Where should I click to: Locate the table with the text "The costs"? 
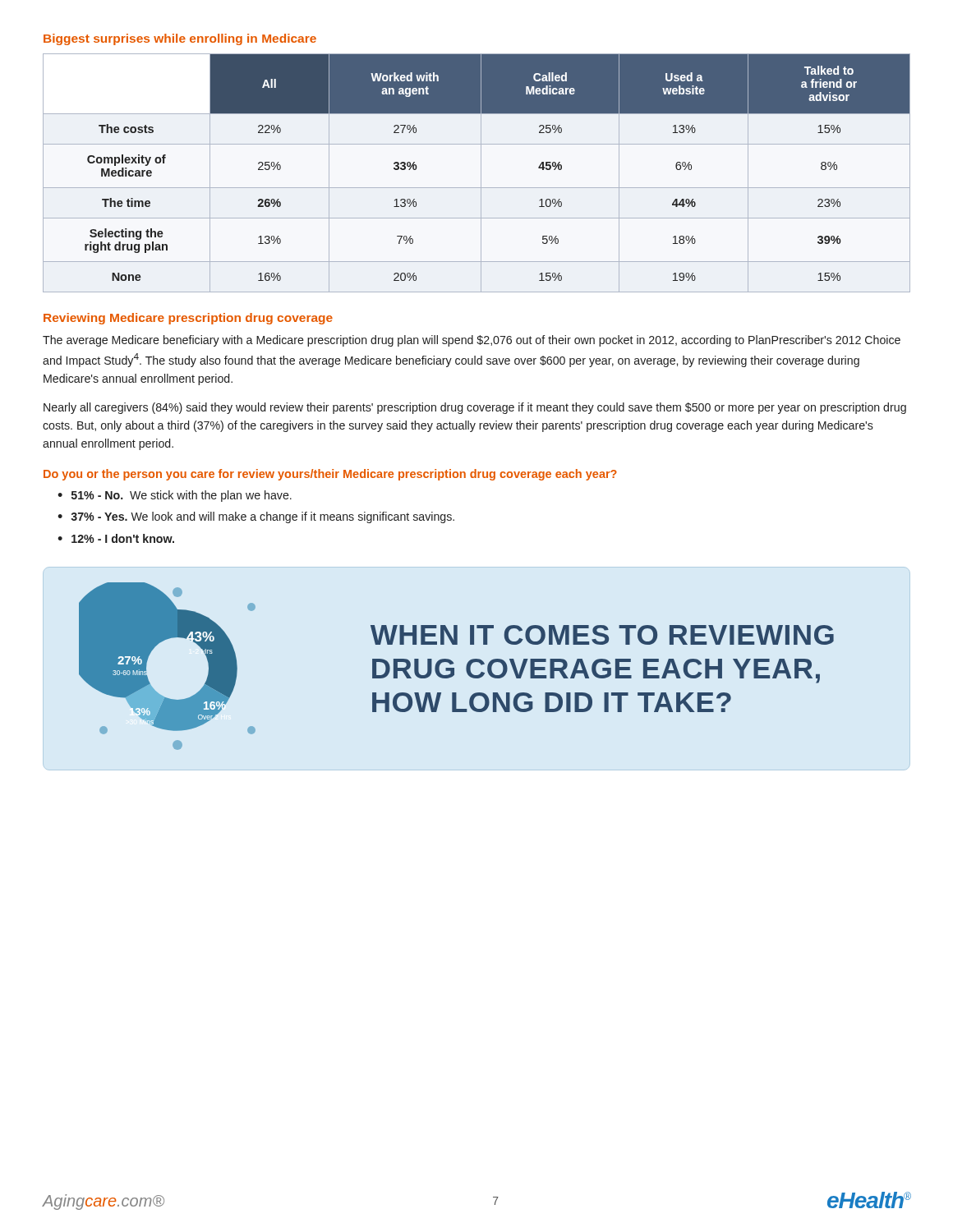pyautogui.click(x=476, y=173)
